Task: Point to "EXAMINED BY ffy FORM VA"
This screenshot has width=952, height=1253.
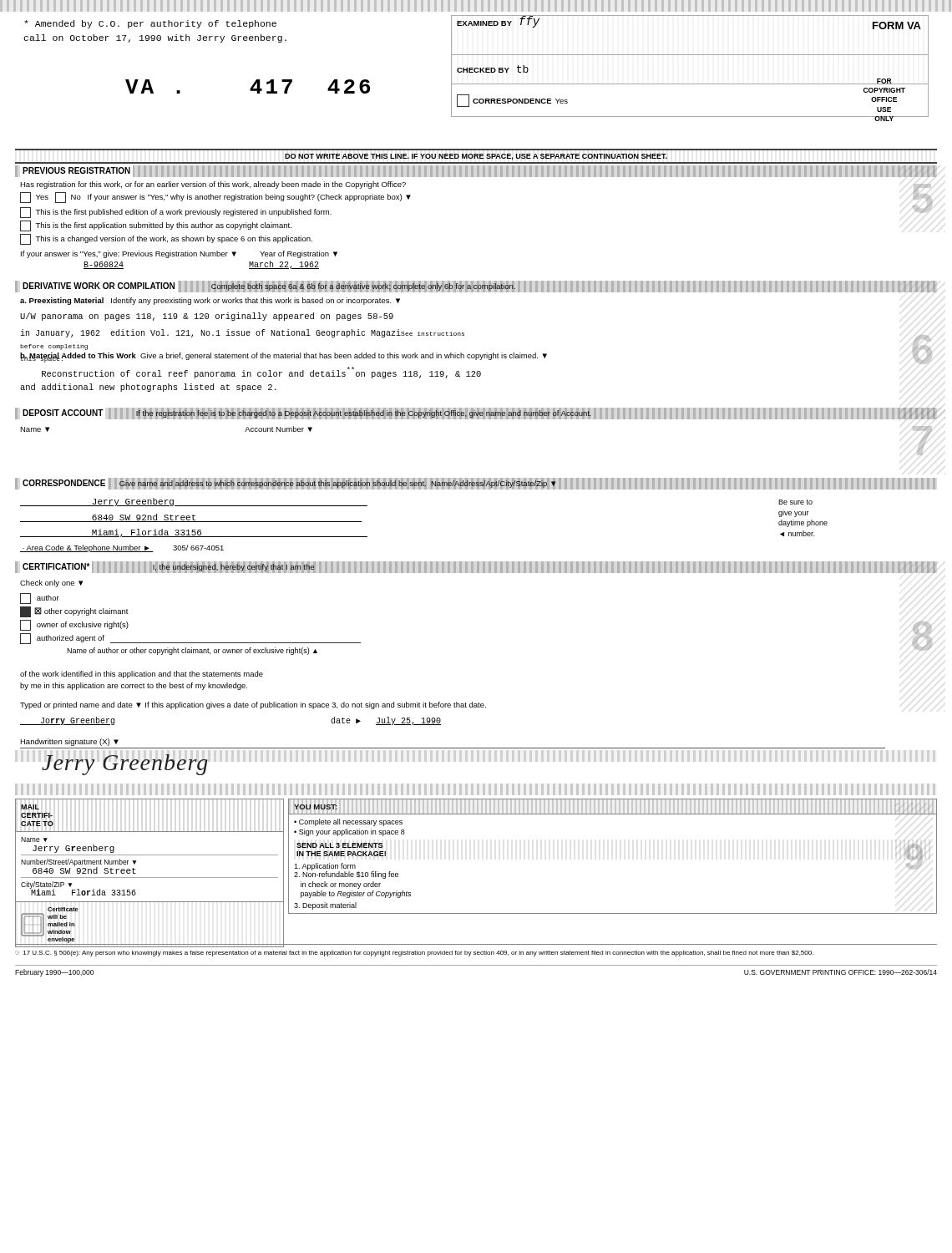Action: point(689,23)
